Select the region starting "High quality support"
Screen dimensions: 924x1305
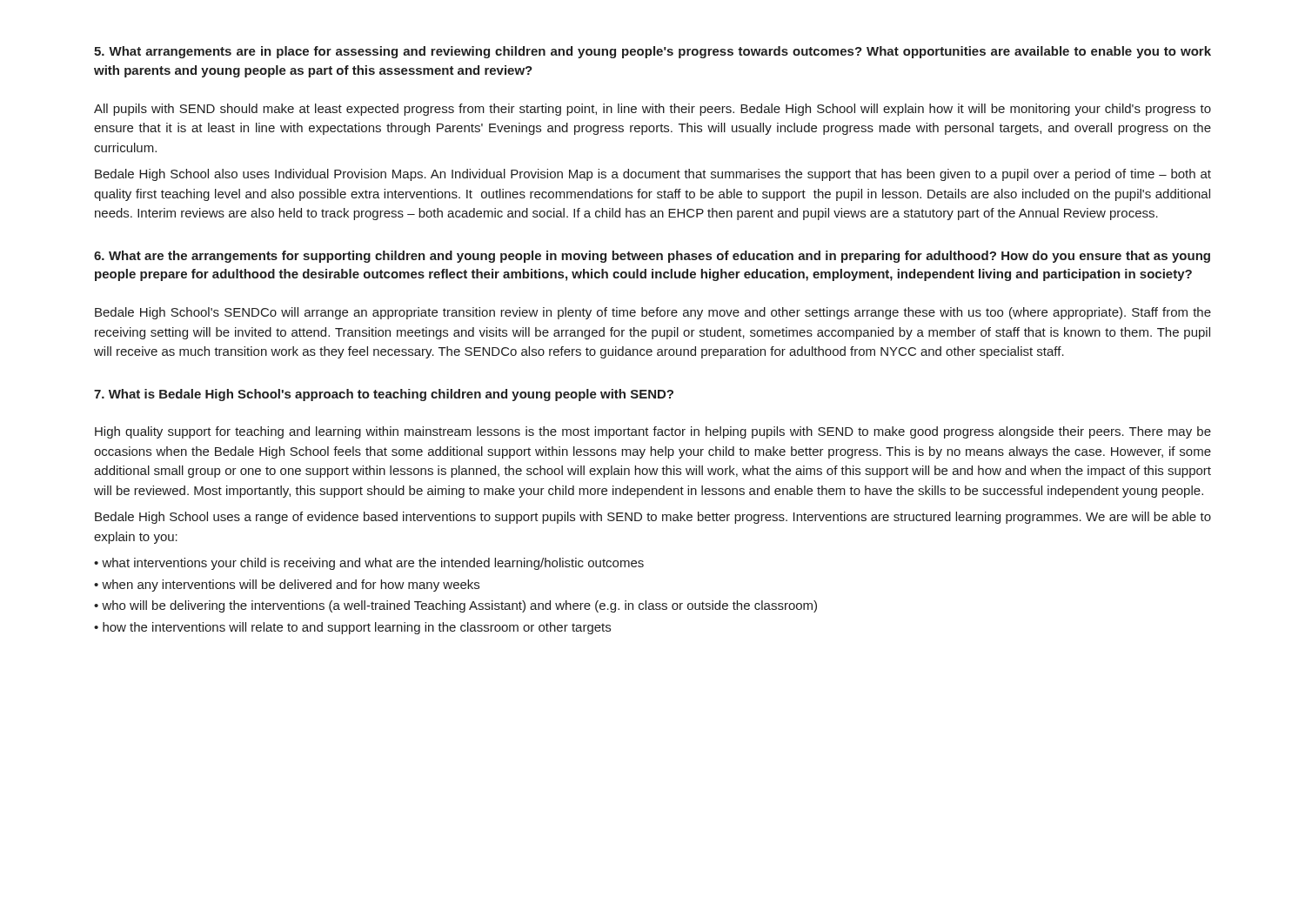click(652, 461)
